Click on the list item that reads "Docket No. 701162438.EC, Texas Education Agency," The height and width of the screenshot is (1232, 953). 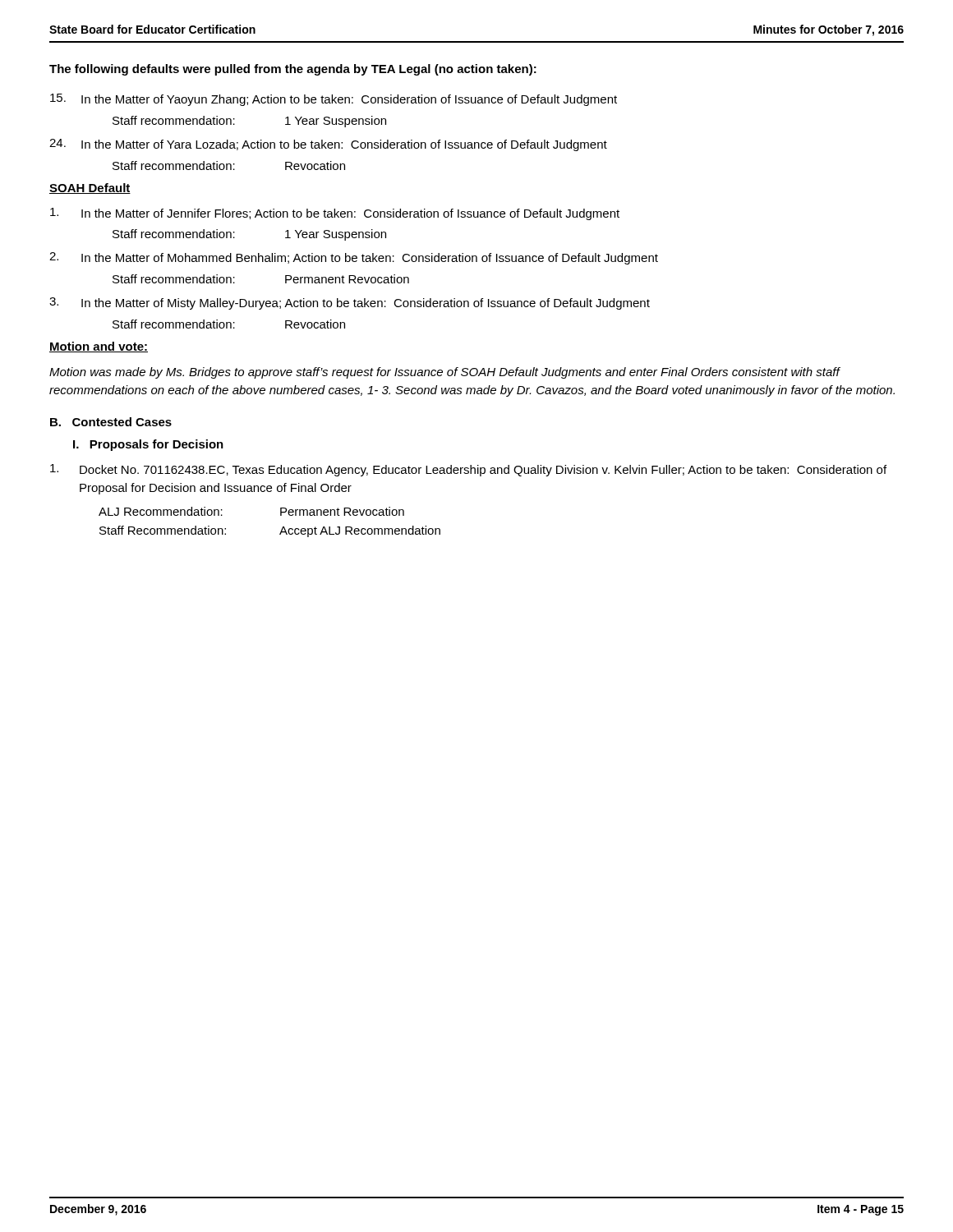(468, 470)
